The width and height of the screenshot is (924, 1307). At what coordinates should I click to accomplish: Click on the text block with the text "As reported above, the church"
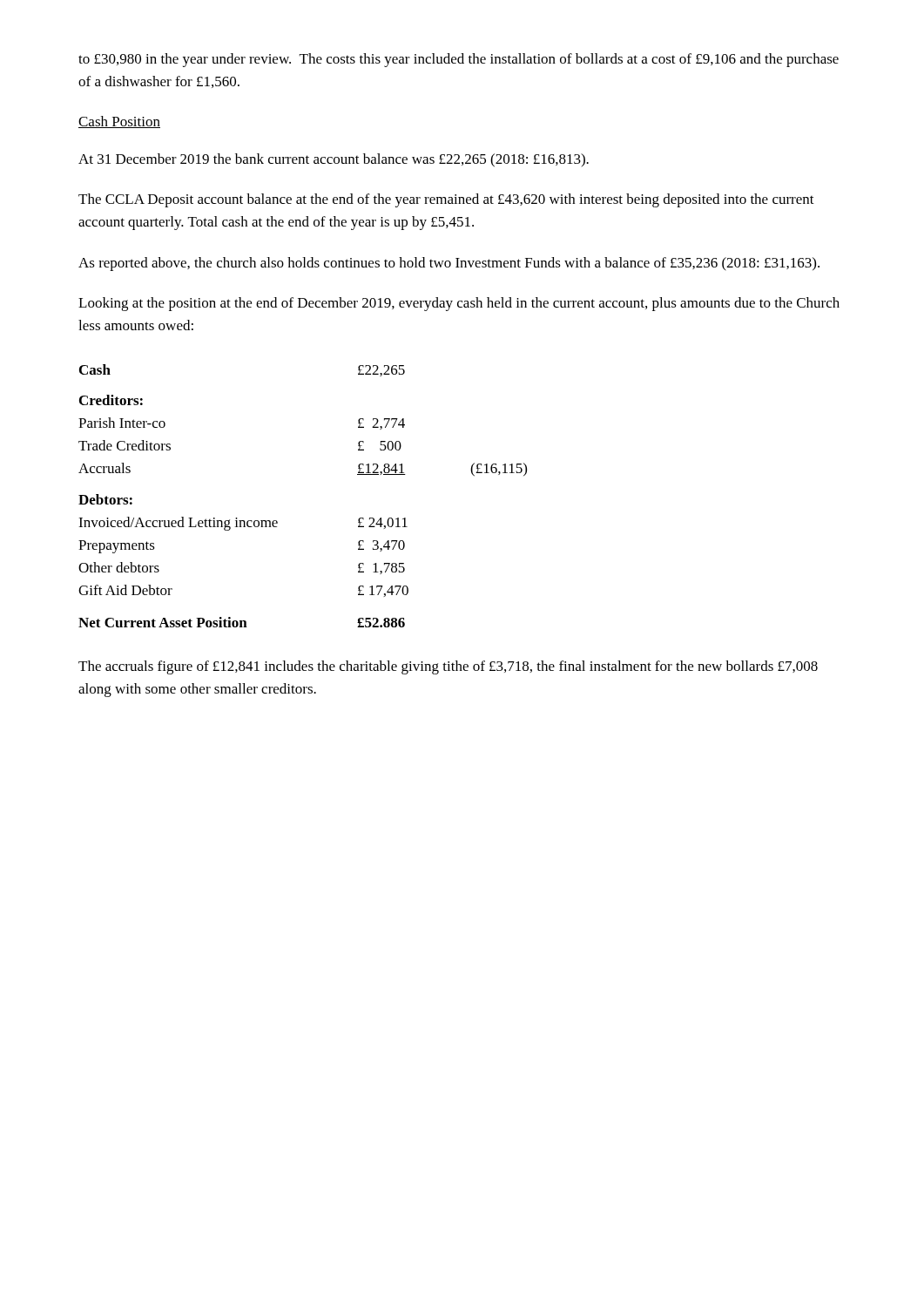(x=449, y=262)
